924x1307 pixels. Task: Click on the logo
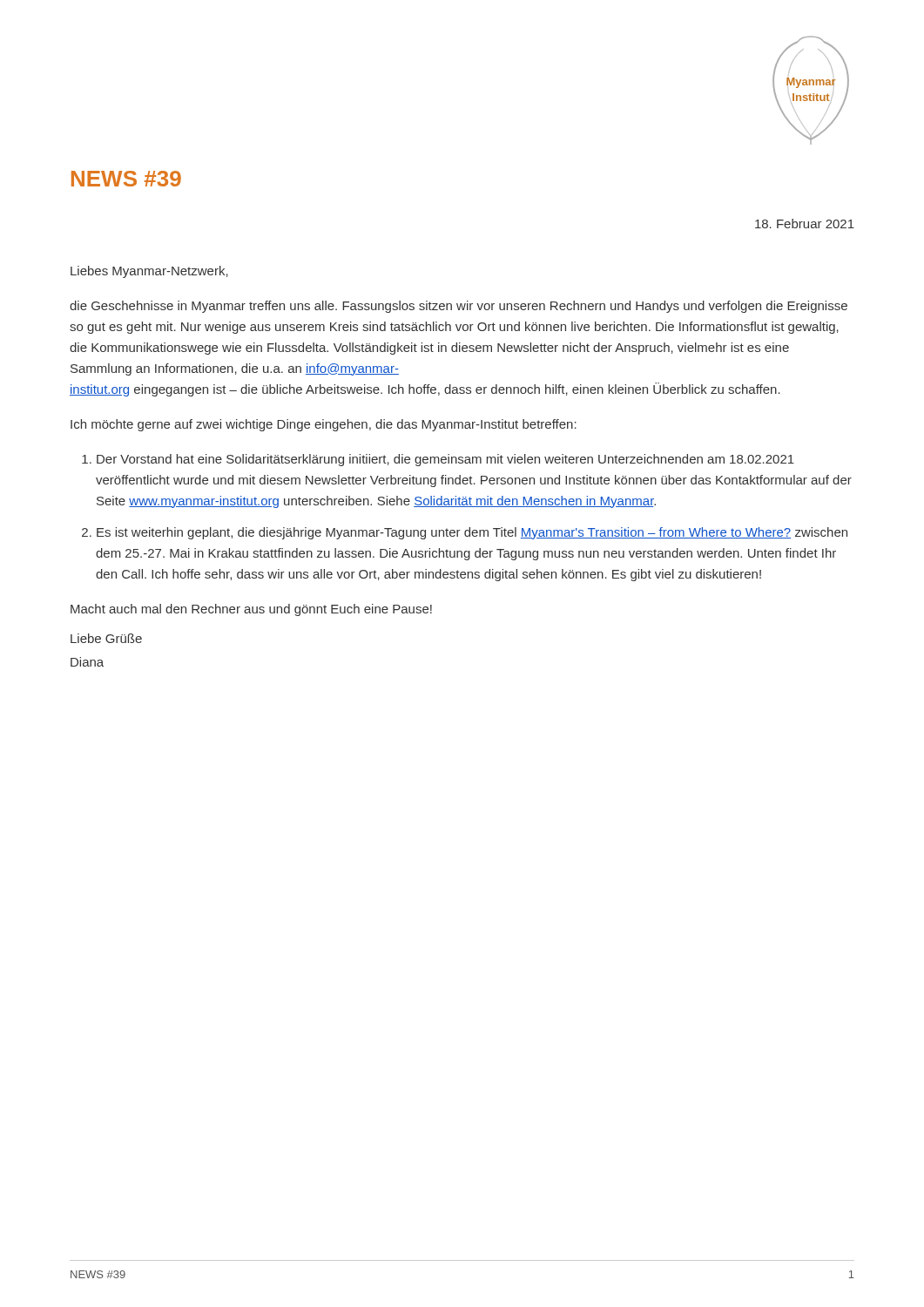[x=811, y=91]
